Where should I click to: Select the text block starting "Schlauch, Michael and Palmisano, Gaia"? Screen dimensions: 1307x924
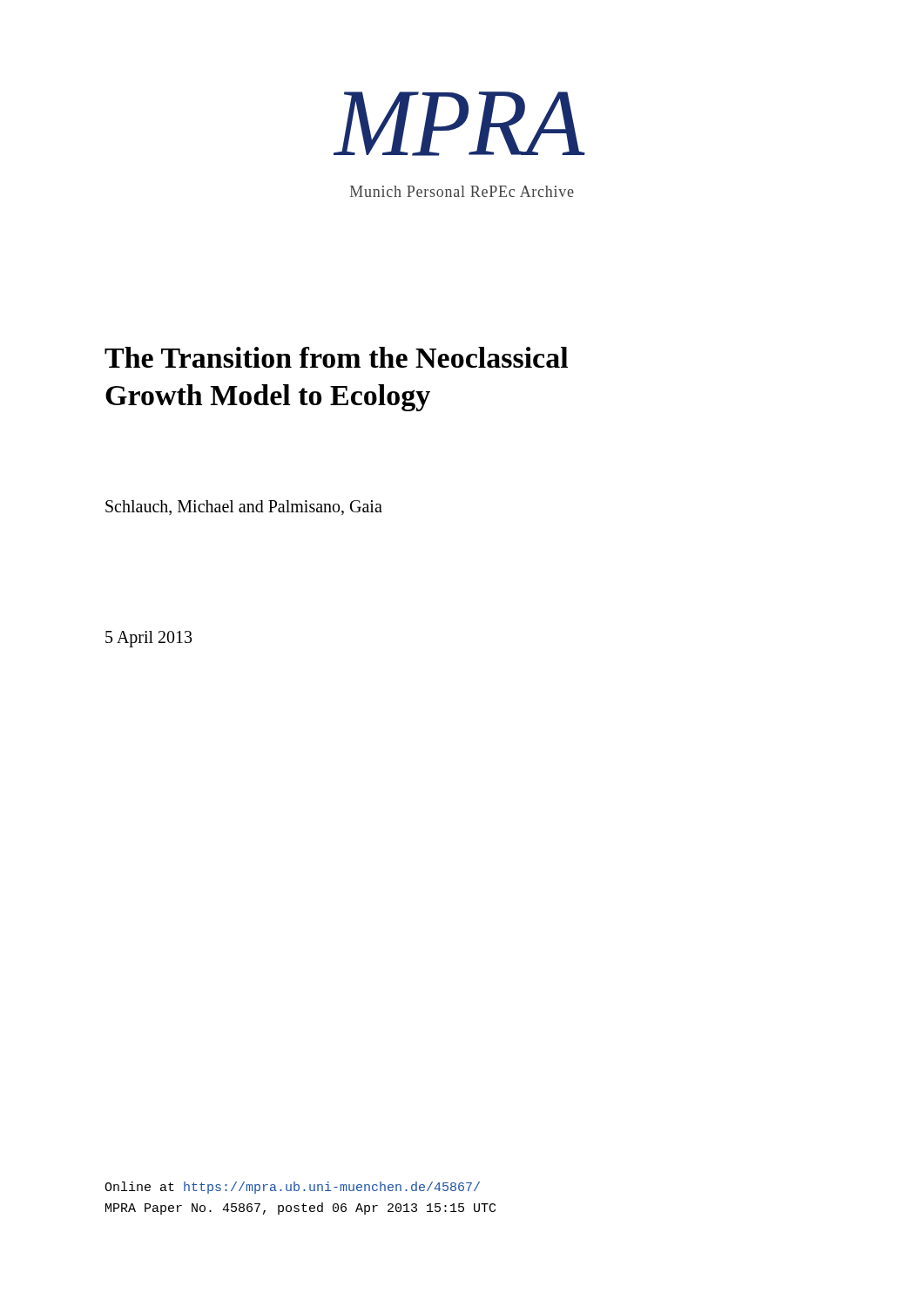point(243,506)
